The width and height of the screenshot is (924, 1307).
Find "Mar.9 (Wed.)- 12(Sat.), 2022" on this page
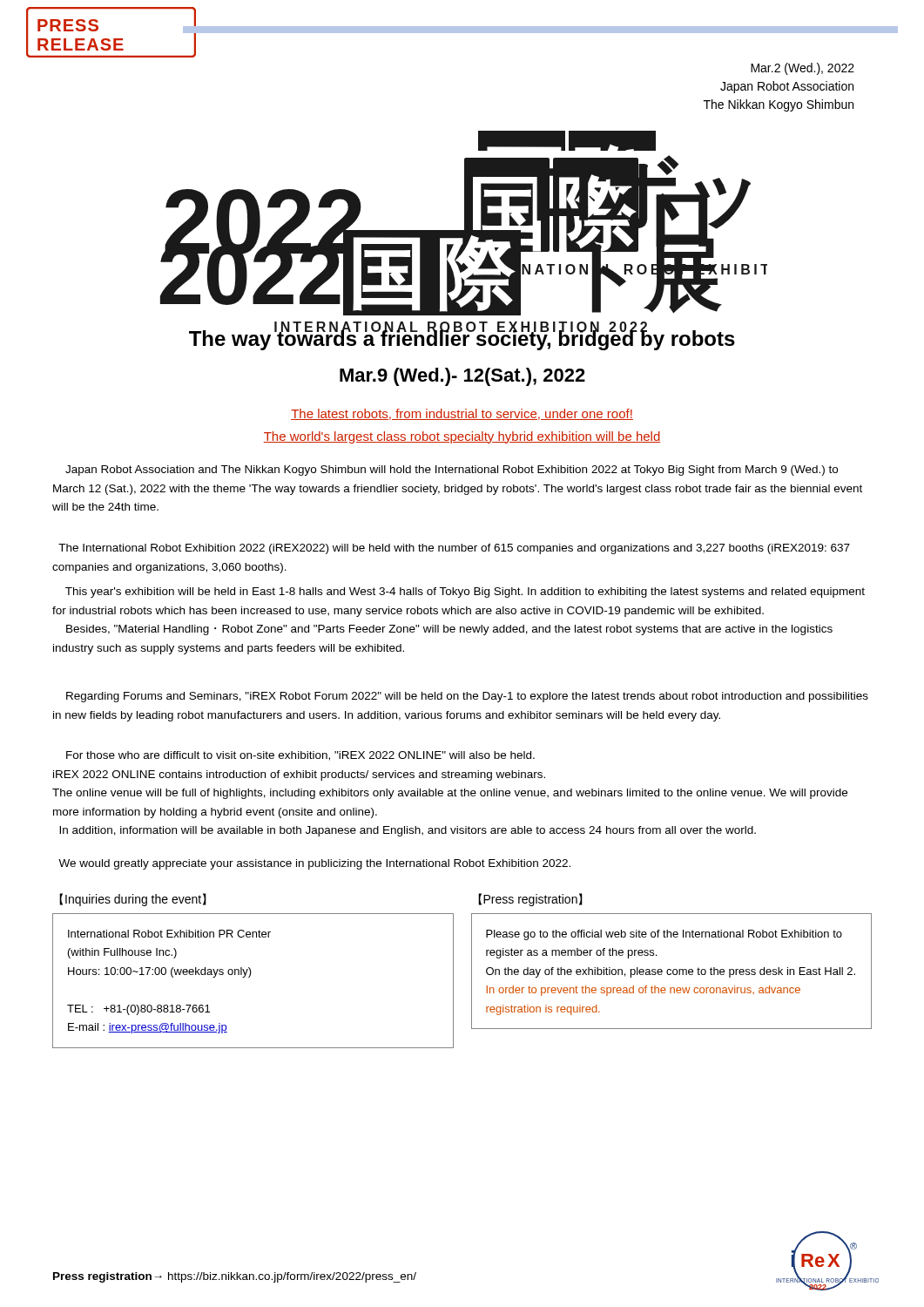coord(462,375)
